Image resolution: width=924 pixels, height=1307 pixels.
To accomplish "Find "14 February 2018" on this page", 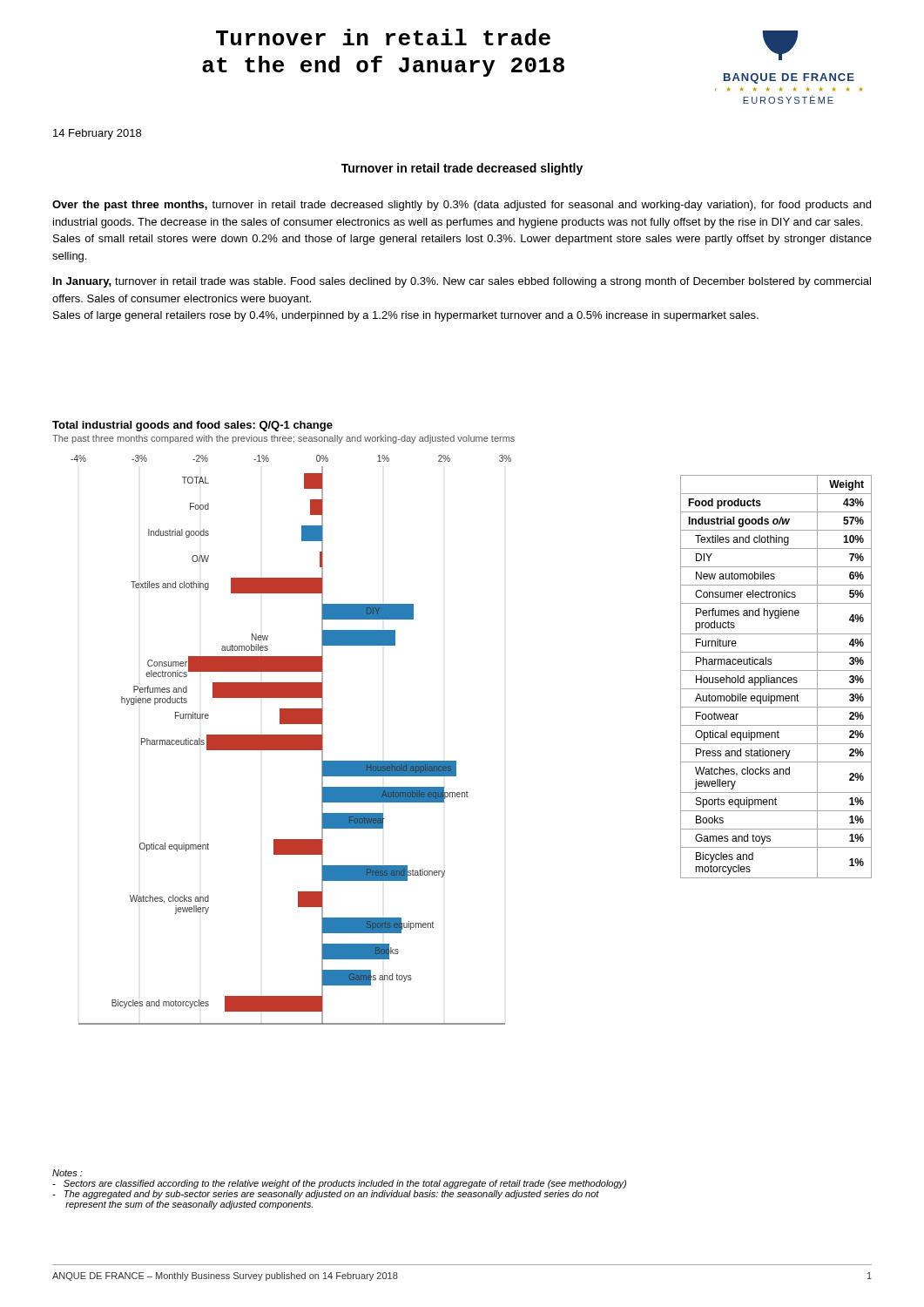I will click(x=97, y=133).
